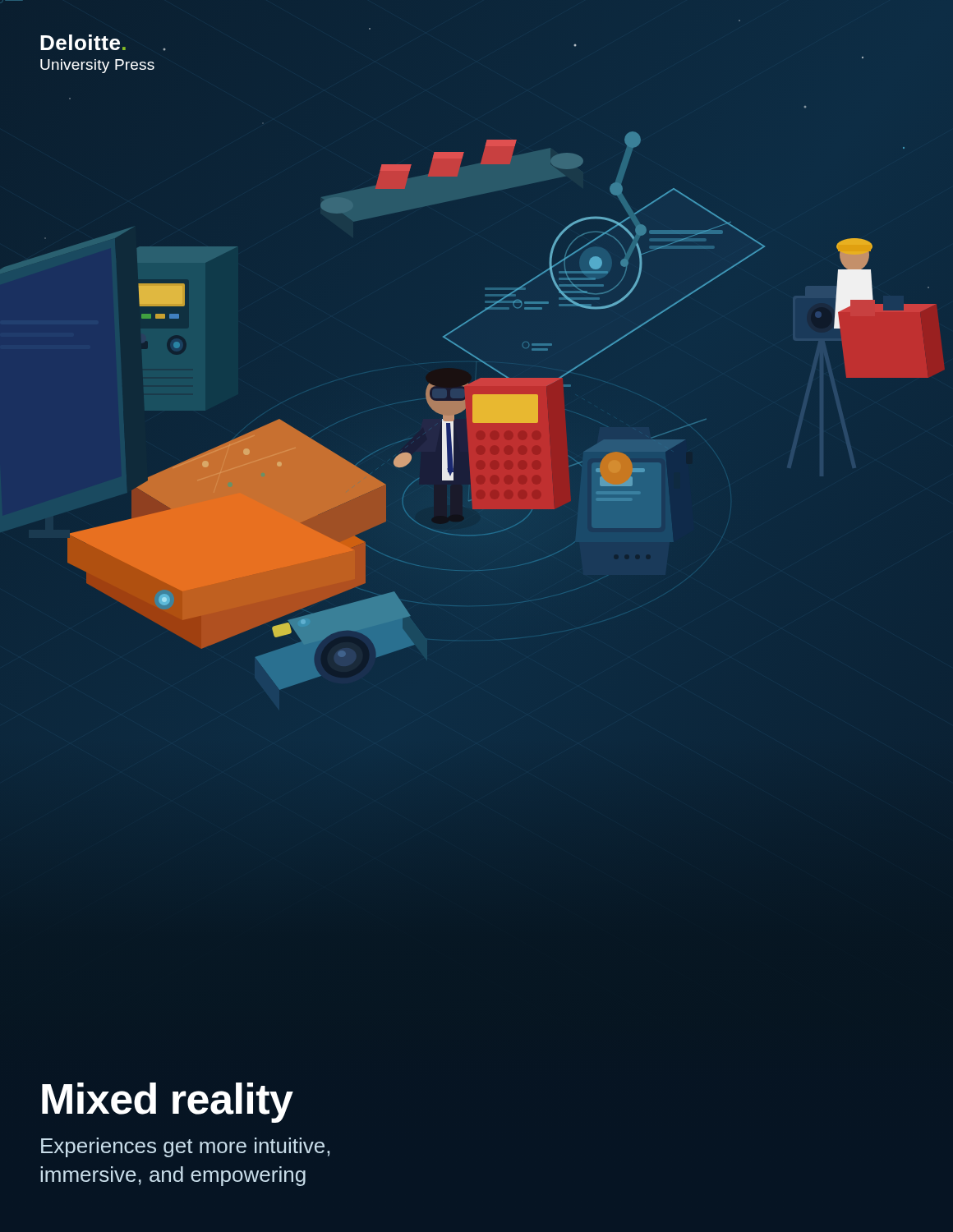953x1232 pixels.
Task: Find the region starting "Experiences get more intuitive,immersive,"
Action: [x=186, y=1160]
